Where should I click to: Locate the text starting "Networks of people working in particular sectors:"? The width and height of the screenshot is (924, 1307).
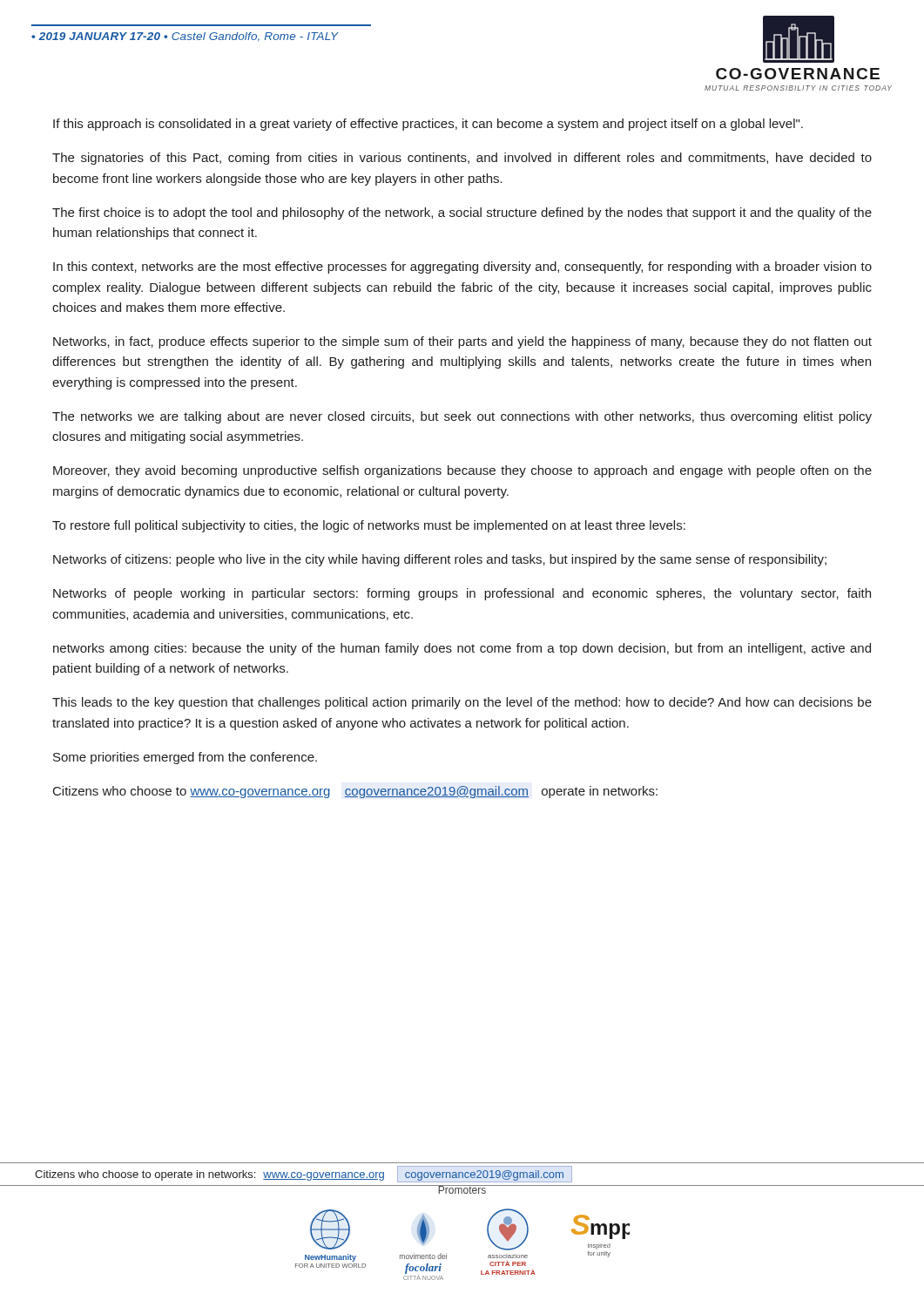coord(462,603)
